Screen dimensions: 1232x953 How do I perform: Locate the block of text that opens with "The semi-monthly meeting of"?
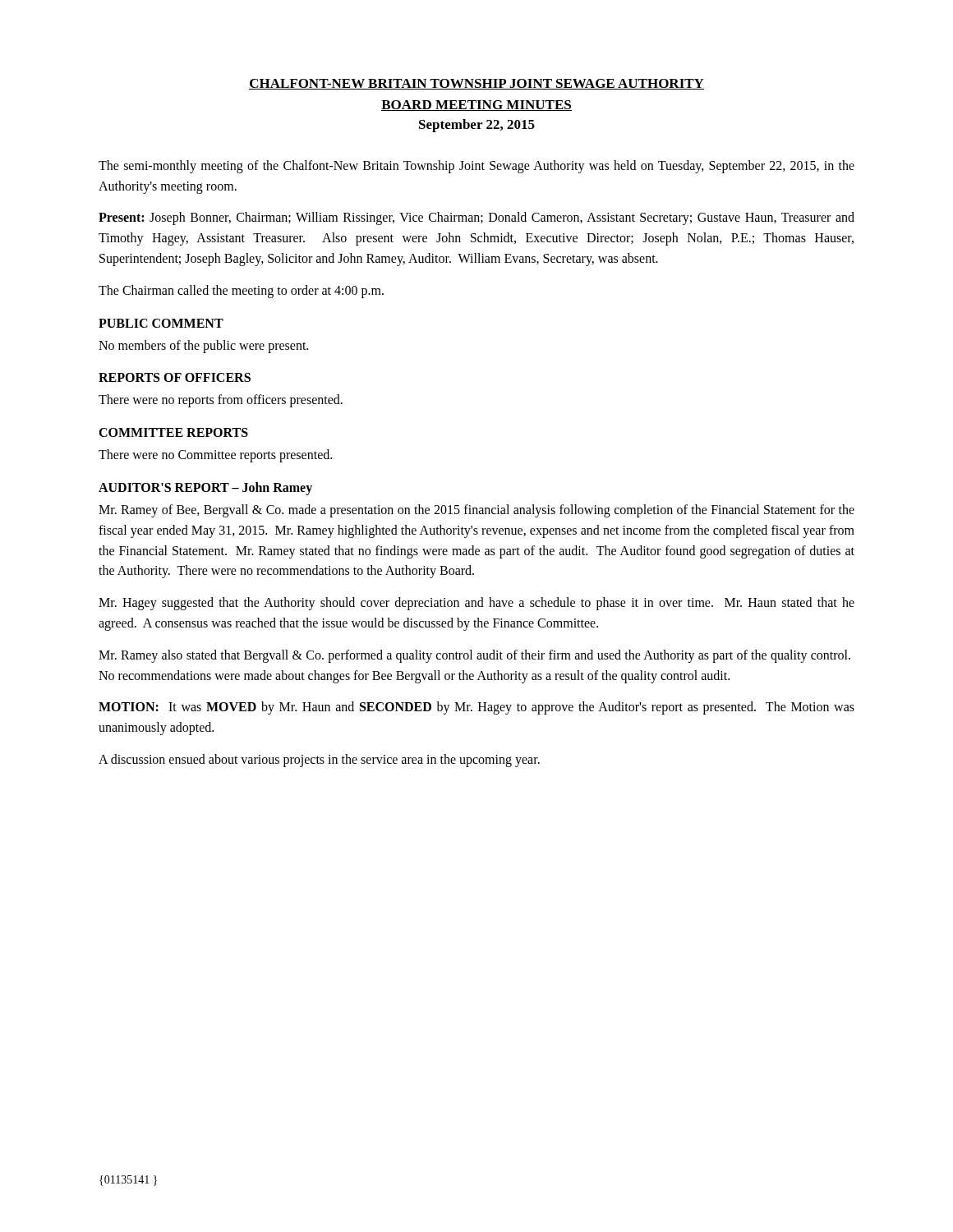click(476, 176)
